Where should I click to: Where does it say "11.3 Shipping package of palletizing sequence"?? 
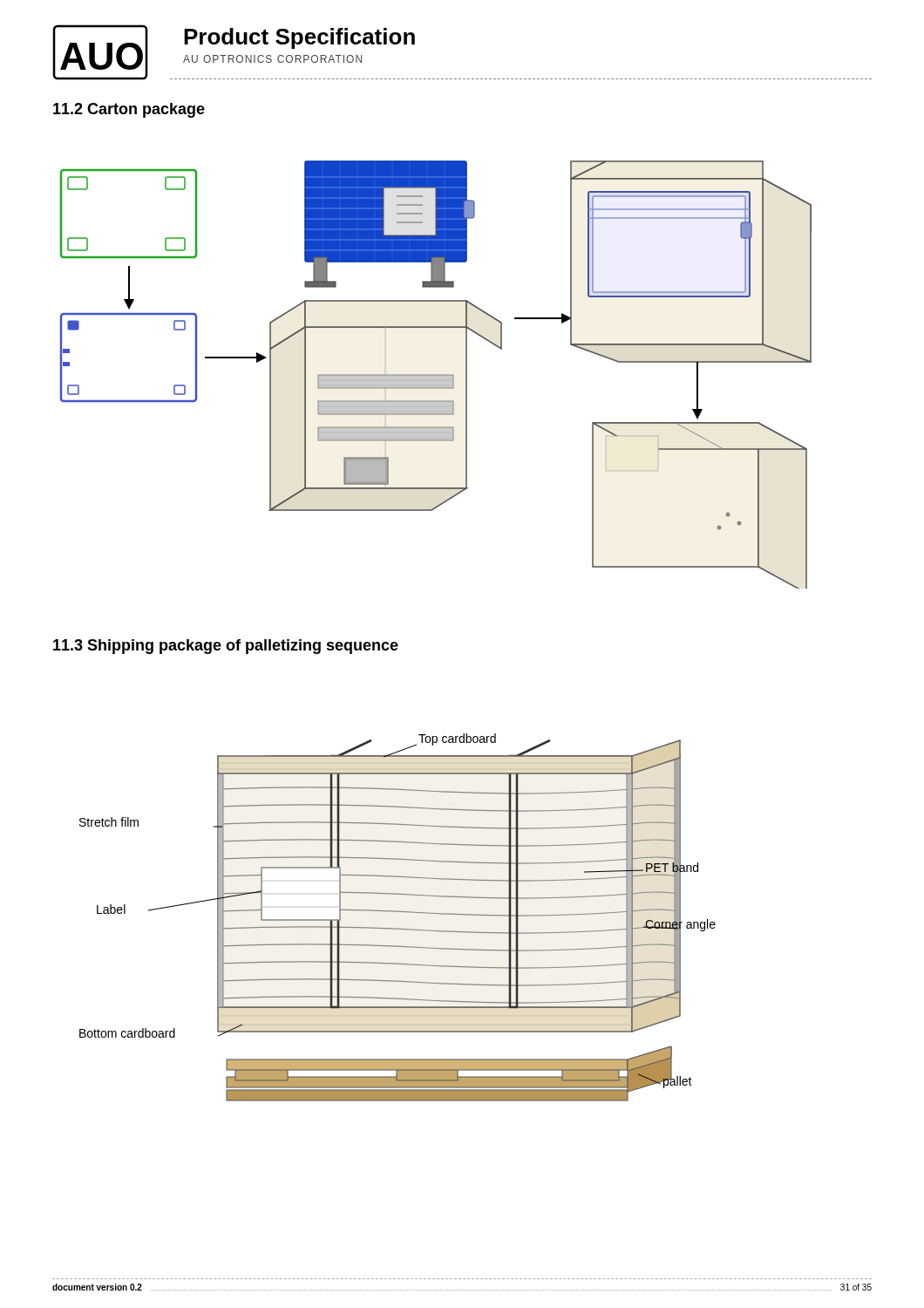225,645
